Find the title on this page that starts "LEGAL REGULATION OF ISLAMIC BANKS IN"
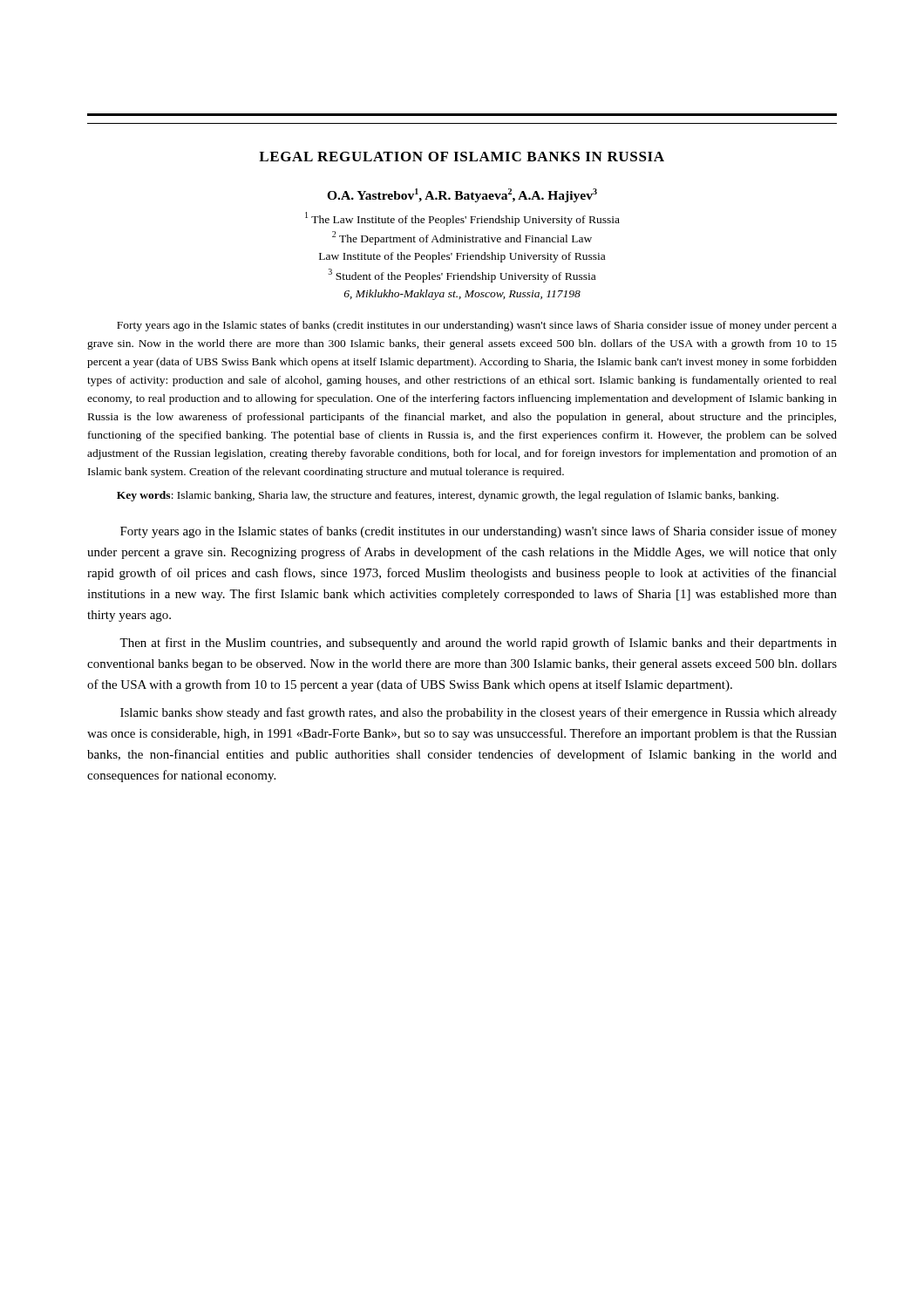Image resolution: width=924 pixels, height=1308 pixels. pyautogui.click(x=462, y=157)
